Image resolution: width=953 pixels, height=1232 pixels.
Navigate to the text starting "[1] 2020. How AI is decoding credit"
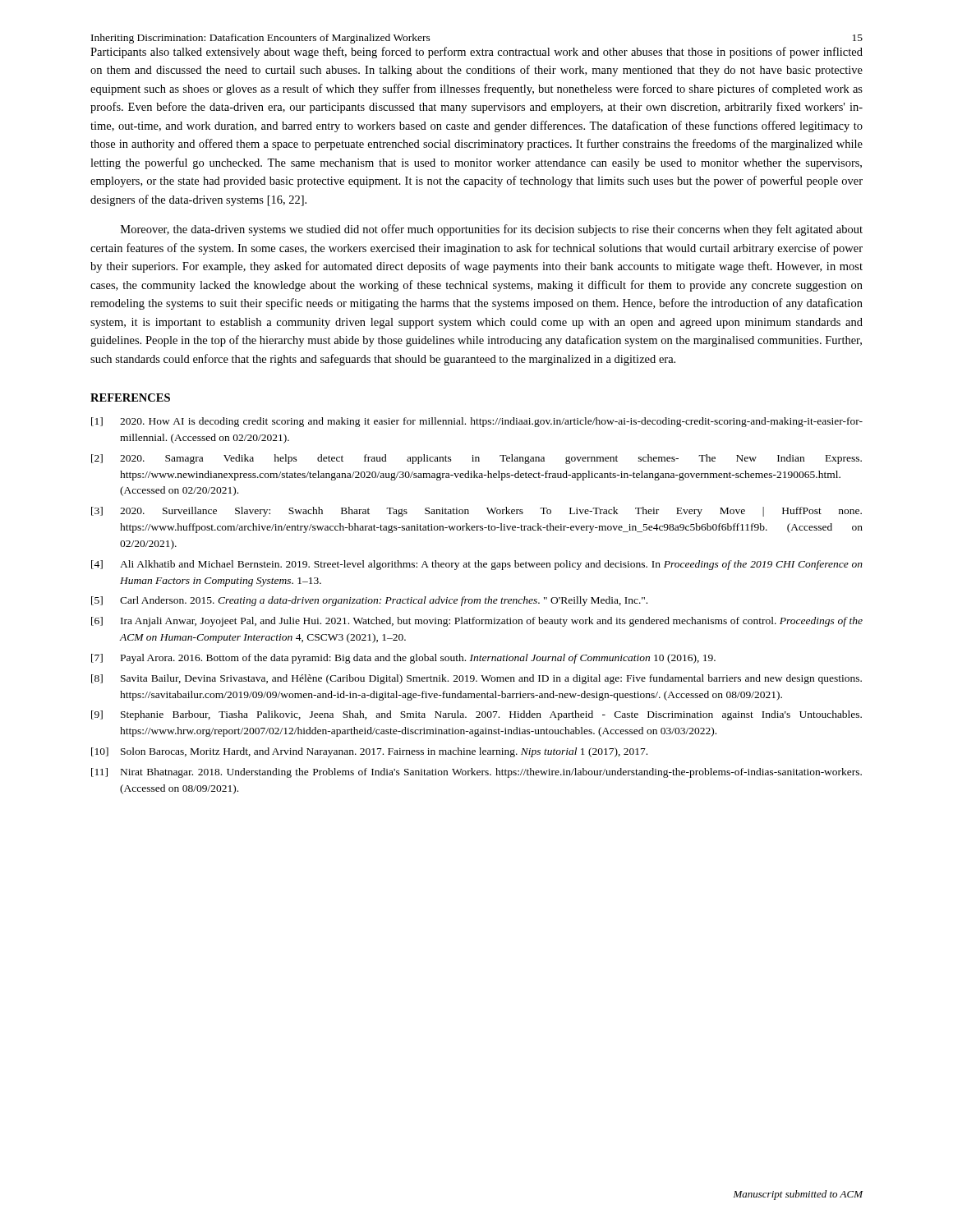pyautogui.click(x=476, y=429)
